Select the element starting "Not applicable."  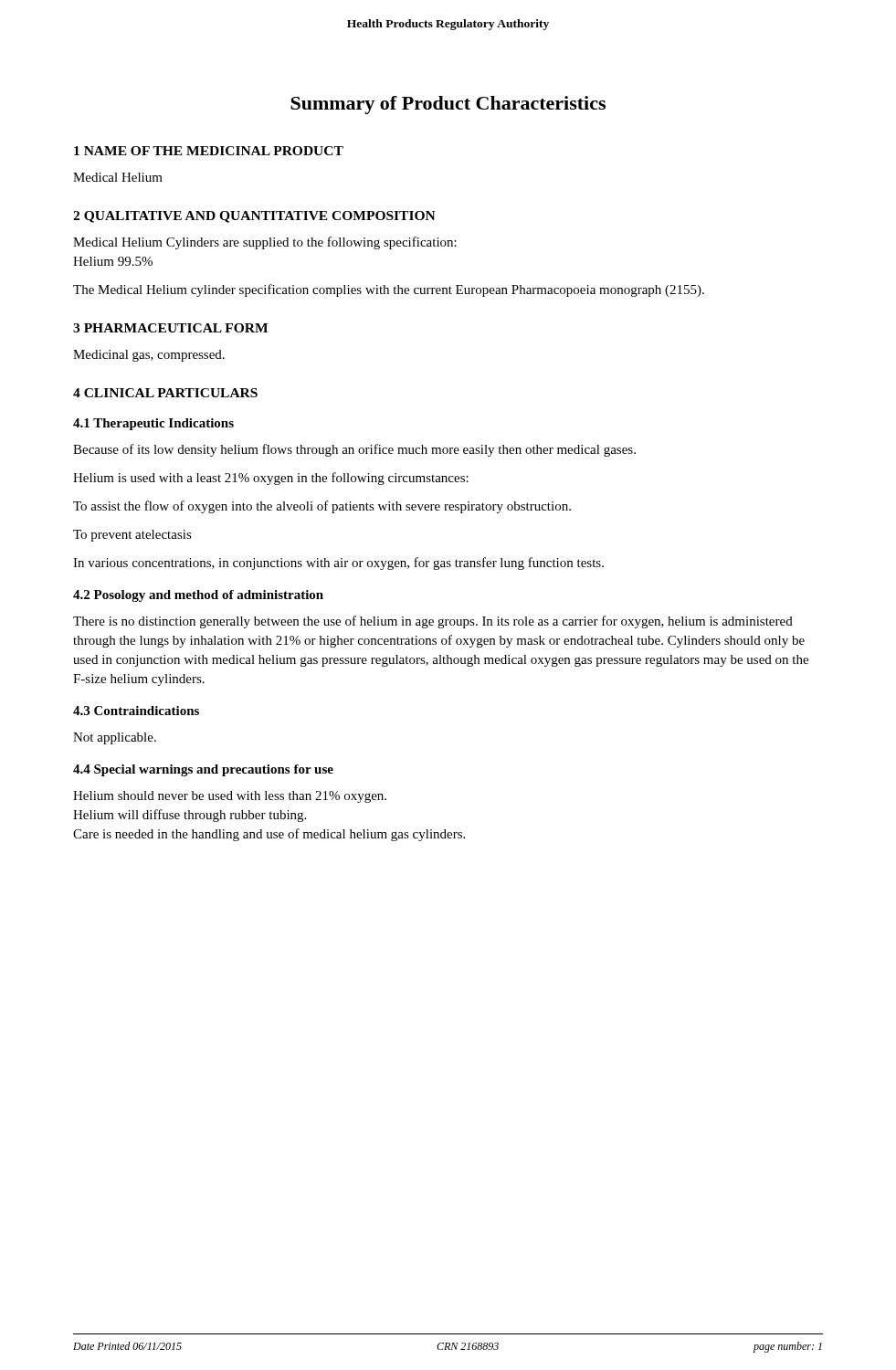point(115,737)
